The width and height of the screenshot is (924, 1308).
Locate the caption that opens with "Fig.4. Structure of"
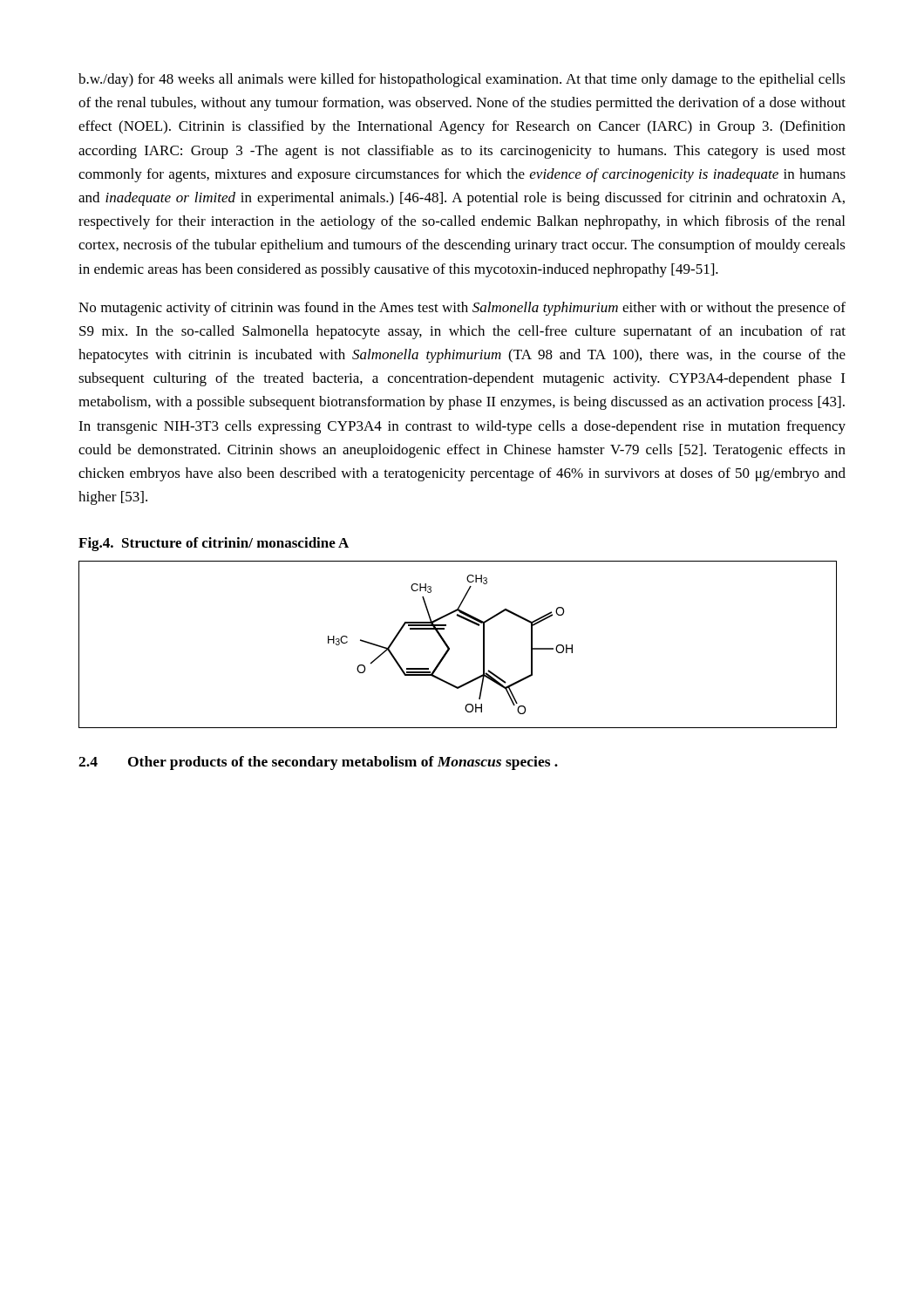(x=214, y=543)
